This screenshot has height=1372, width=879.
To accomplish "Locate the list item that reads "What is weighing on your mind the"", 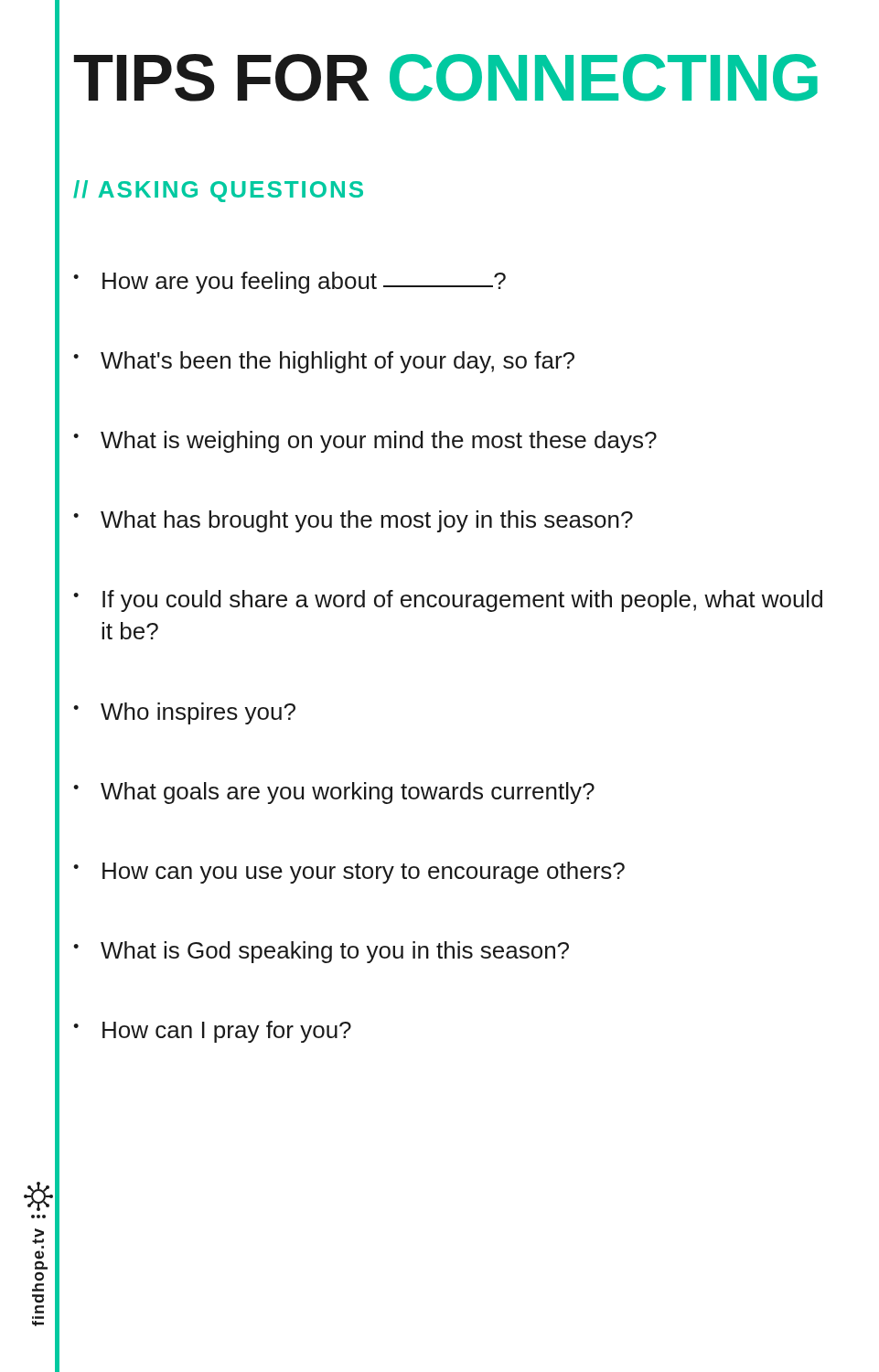I will 379,440.
